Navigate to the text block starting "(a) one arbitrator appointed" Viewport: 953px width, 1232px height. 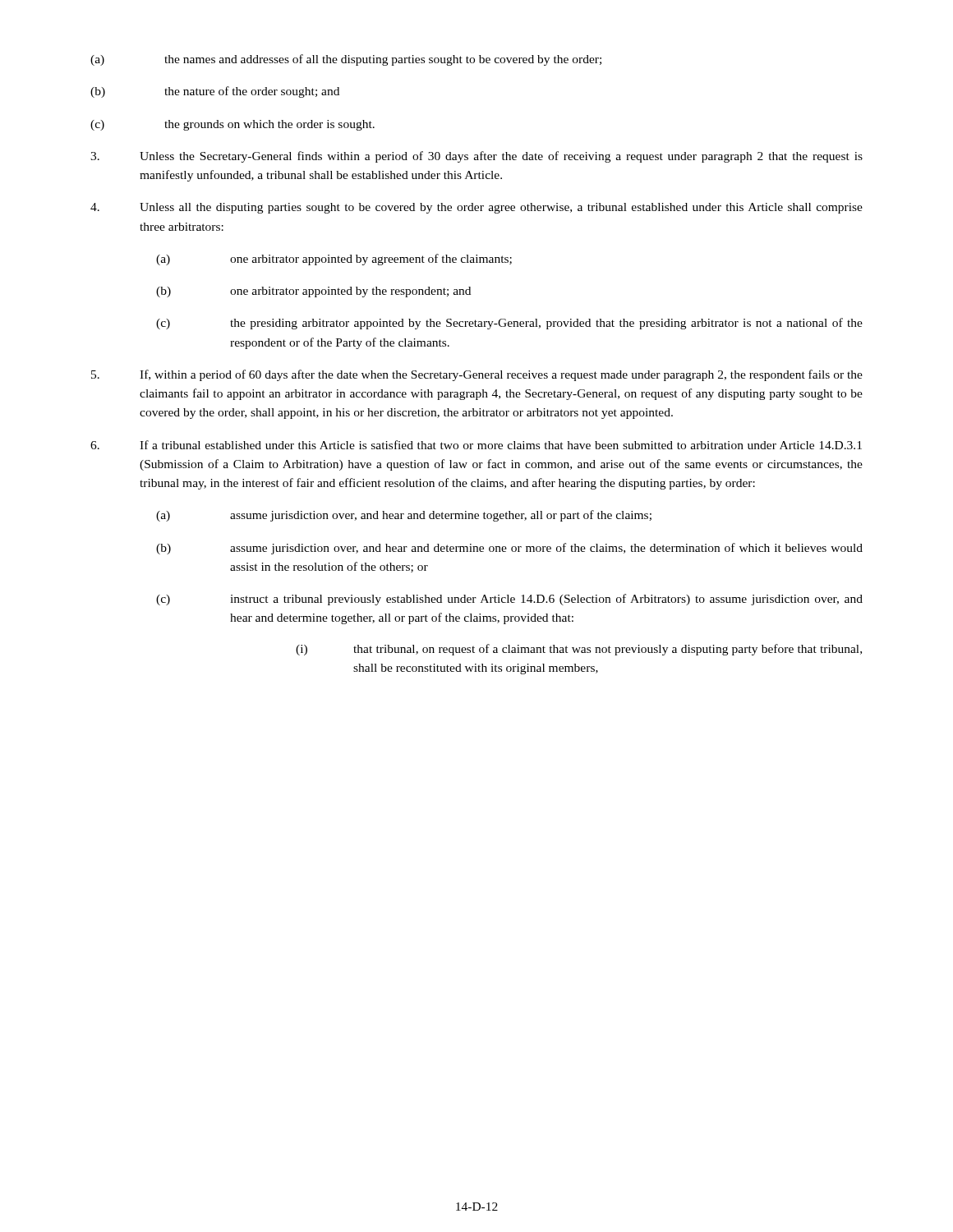click(509, 258)
